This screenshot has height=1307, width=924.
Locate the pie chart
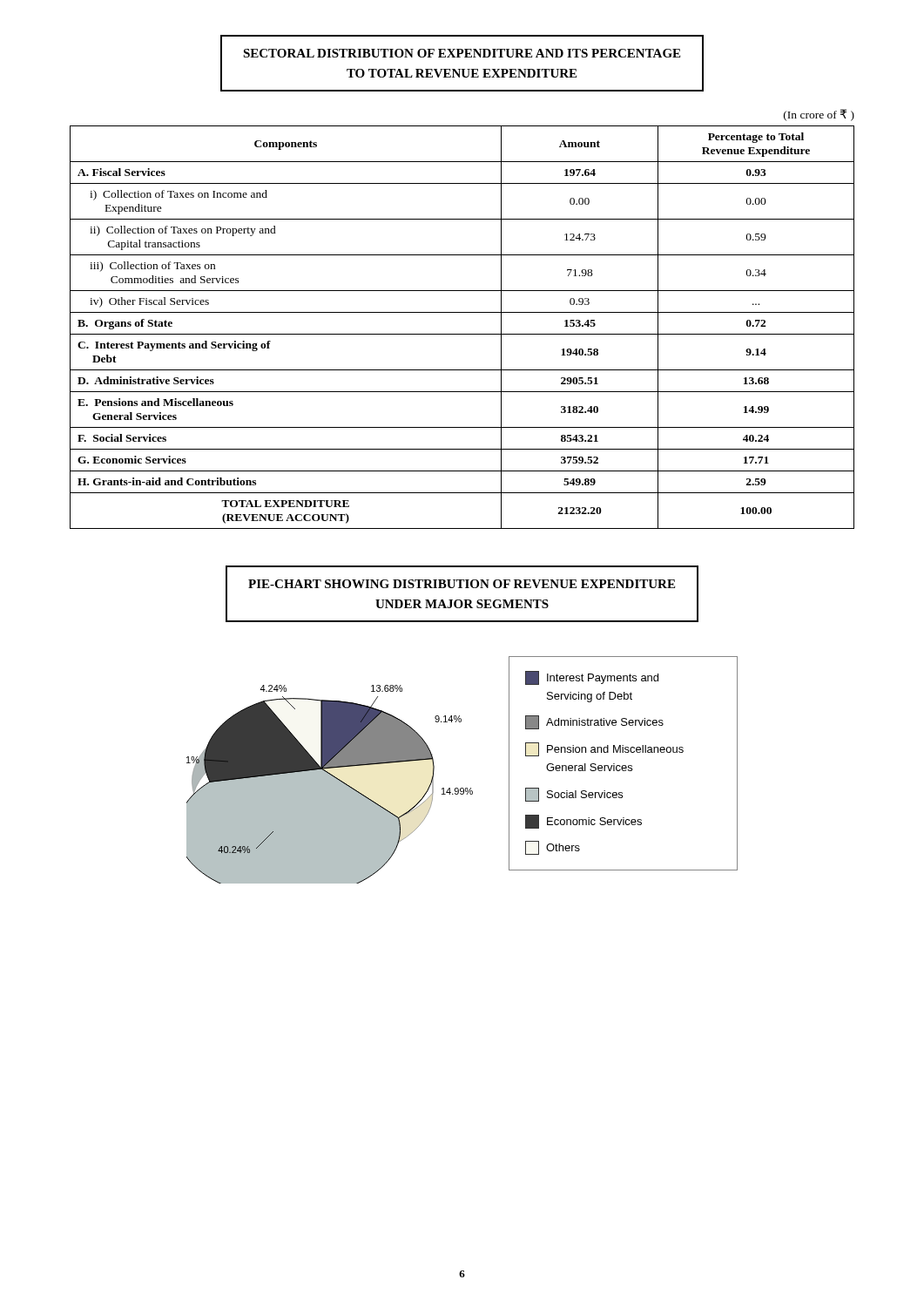point(334,763)
